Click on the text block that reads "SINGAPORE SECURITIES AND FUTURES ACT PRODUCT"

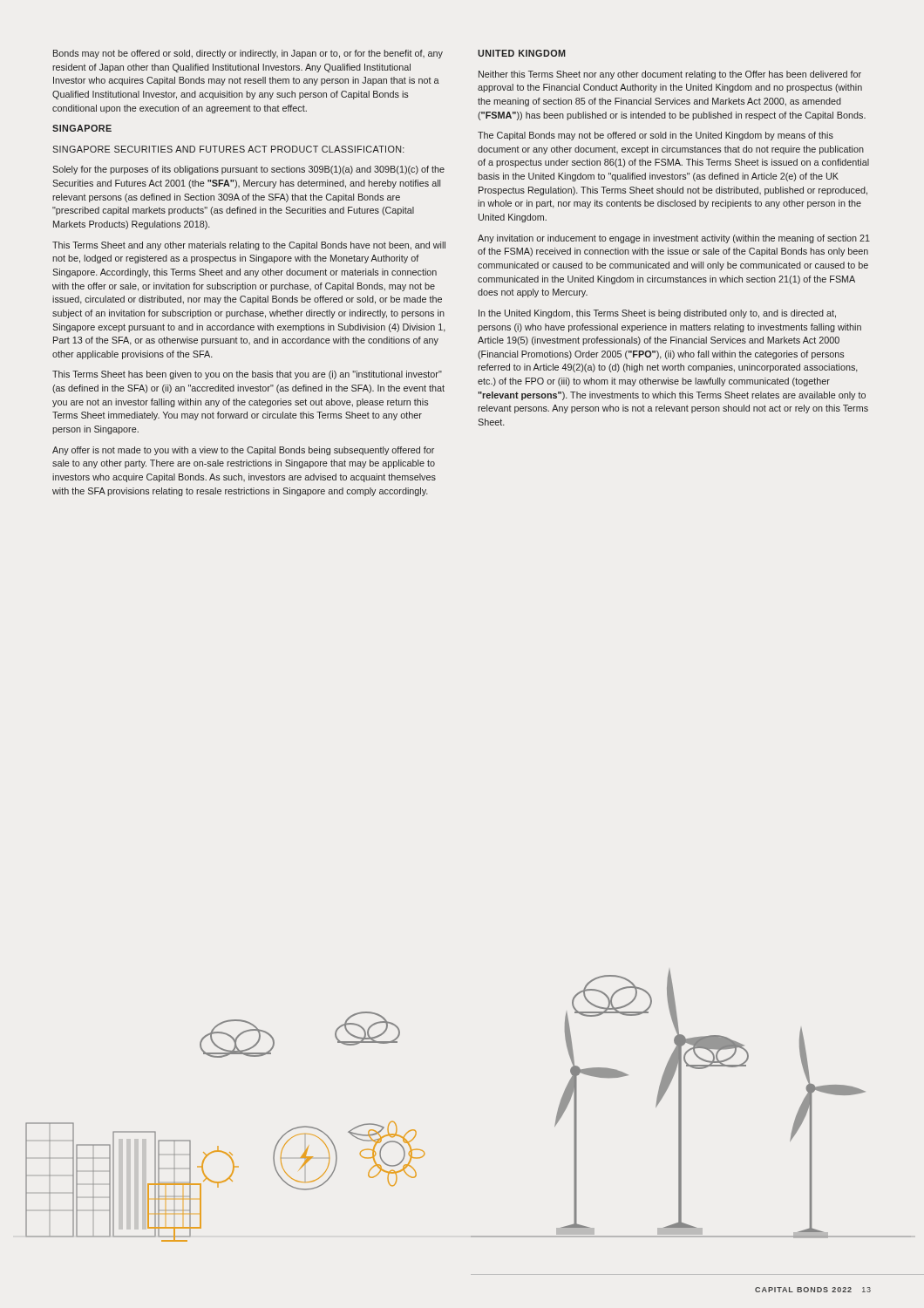click(249, 187)
